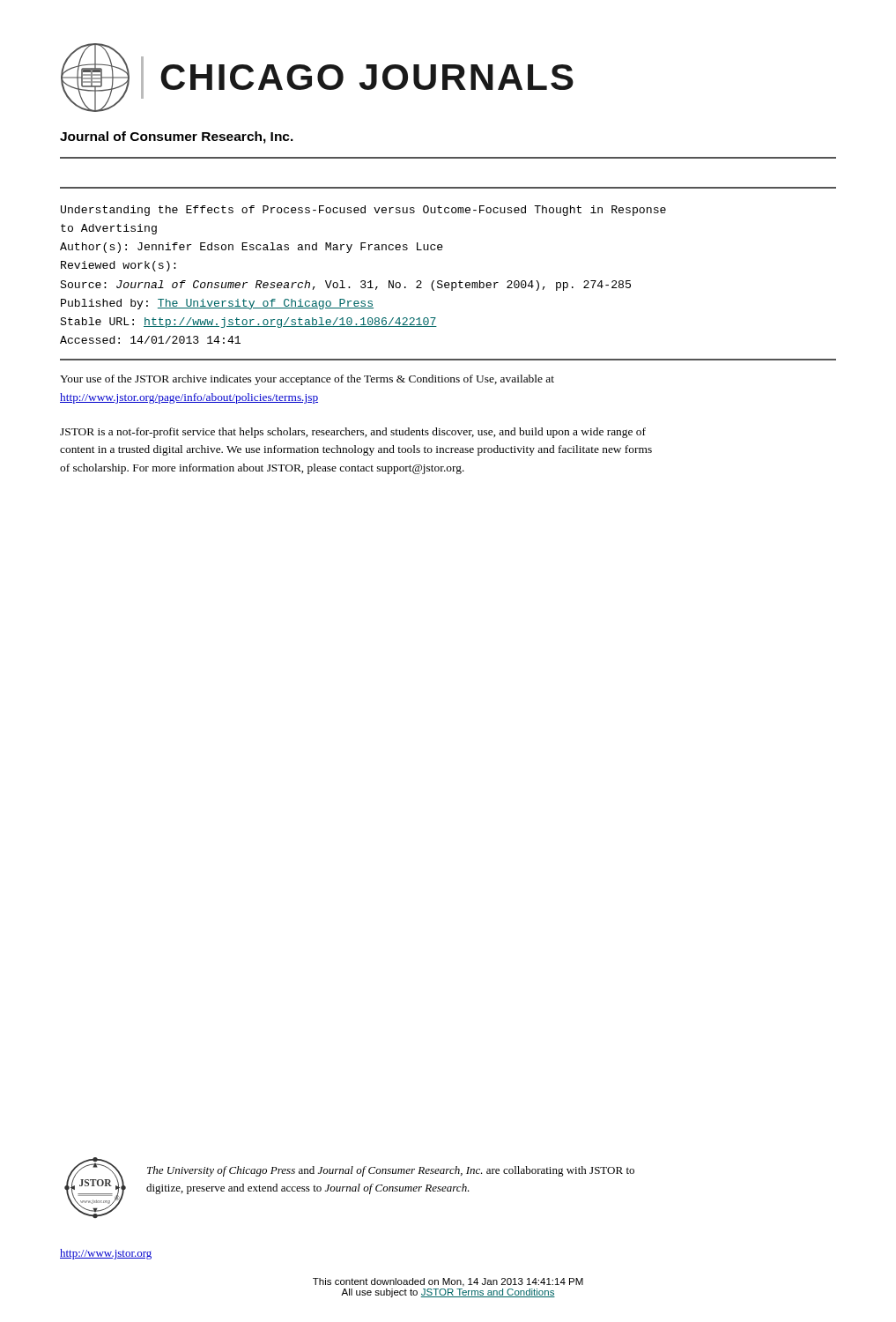Click on the text block with the text "Understanding the Effects of Process-Focused versus"
This screenshot has height=1322, width=896.
tap(448, 275)
